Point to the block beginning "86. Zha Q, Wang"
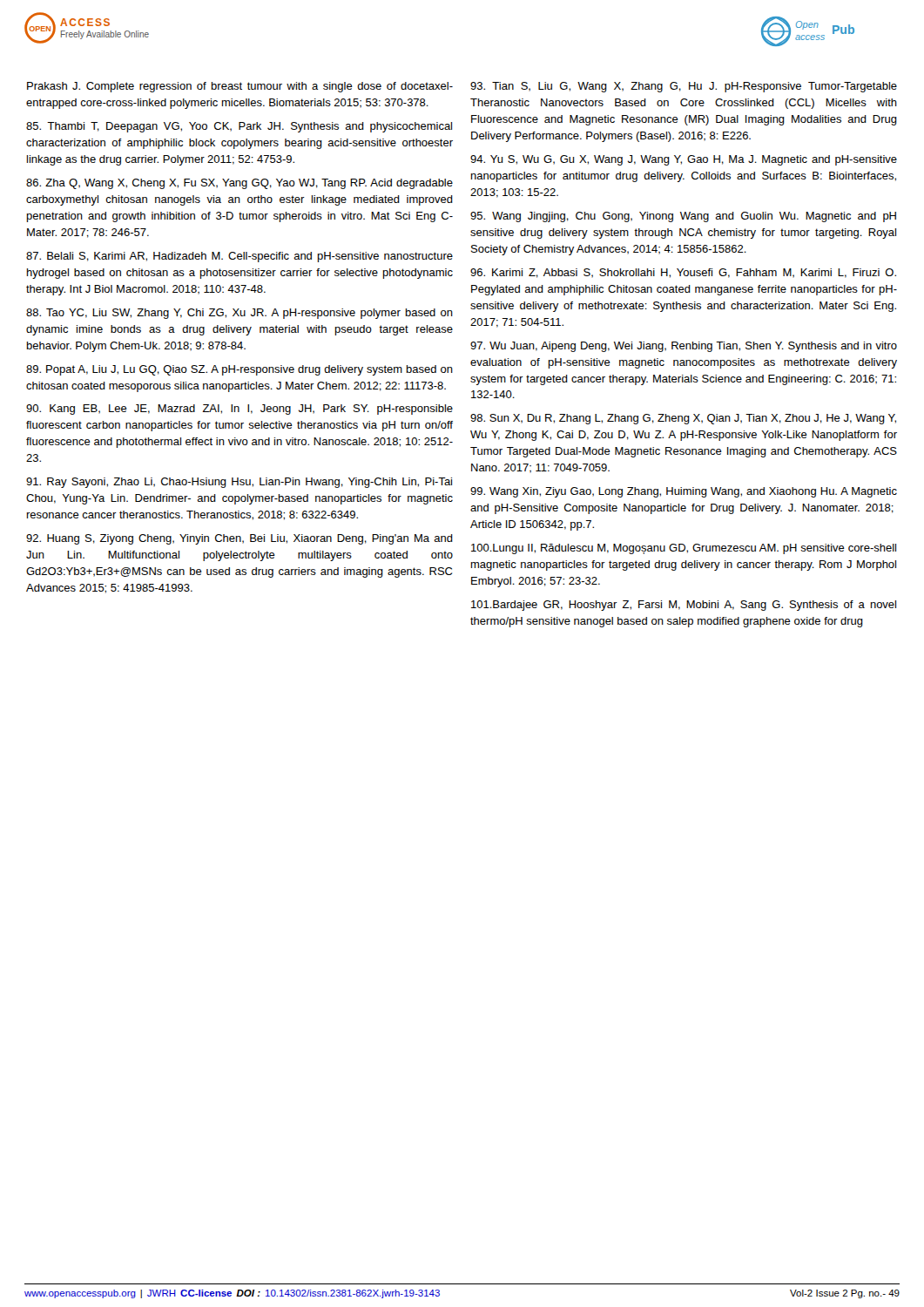The width and height of the screenshot is (924, 1307). point(240,207)
